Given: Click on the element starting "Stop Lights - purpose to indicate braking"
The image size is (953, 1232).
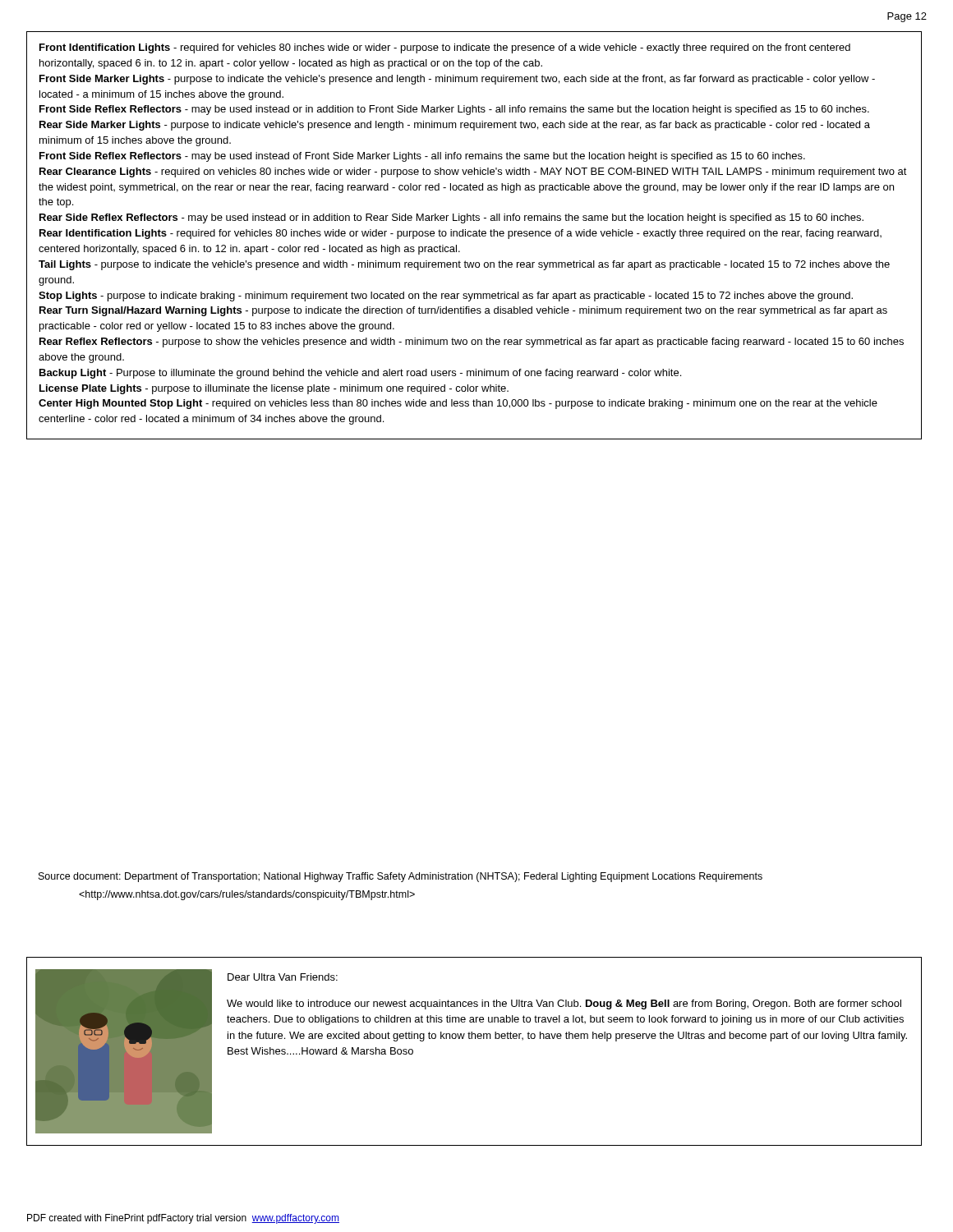Looking at the screenshot, I should pos(474,296).
